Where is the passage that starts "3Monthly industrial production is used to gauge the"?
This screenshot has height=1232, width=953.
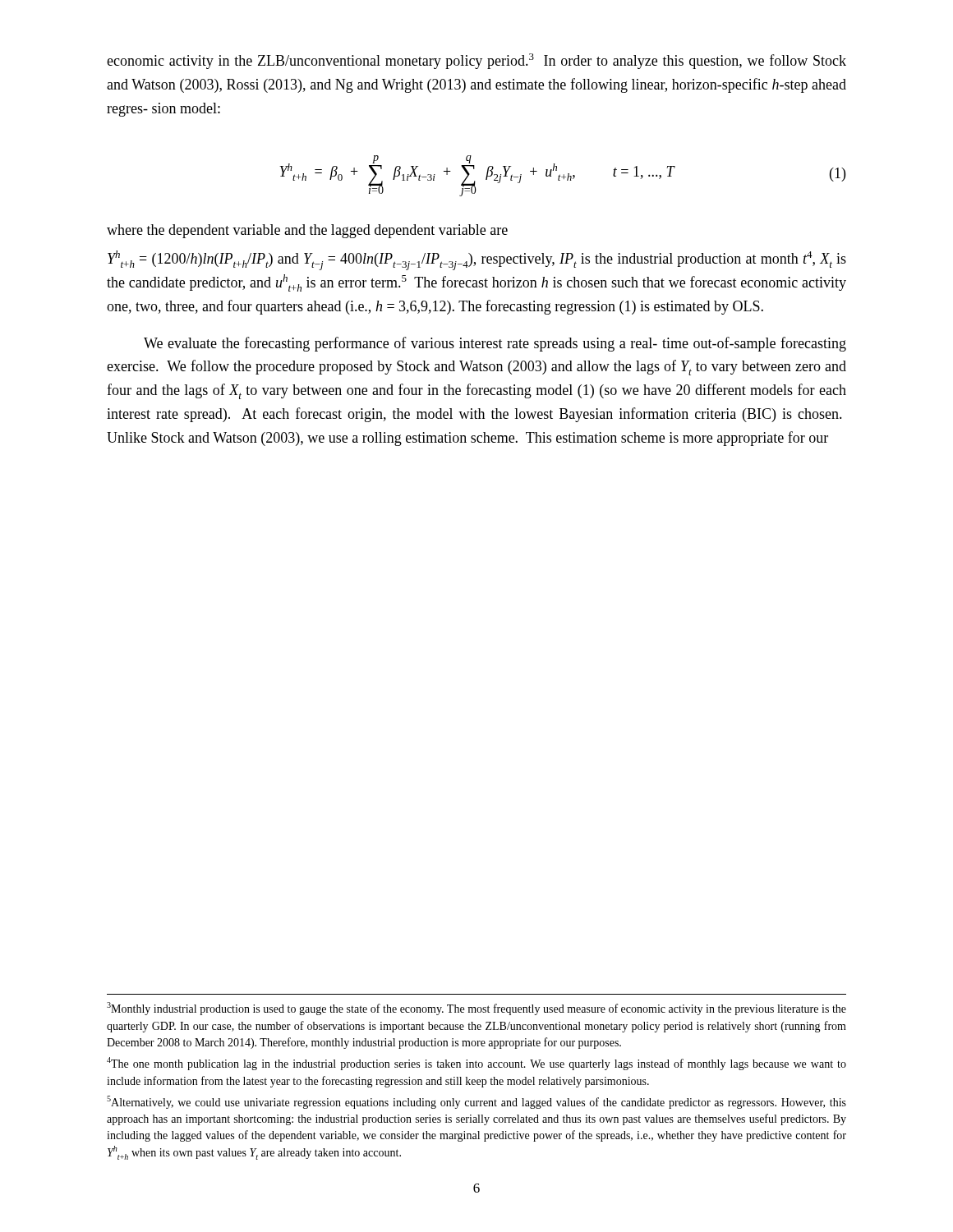point(476,1025)
